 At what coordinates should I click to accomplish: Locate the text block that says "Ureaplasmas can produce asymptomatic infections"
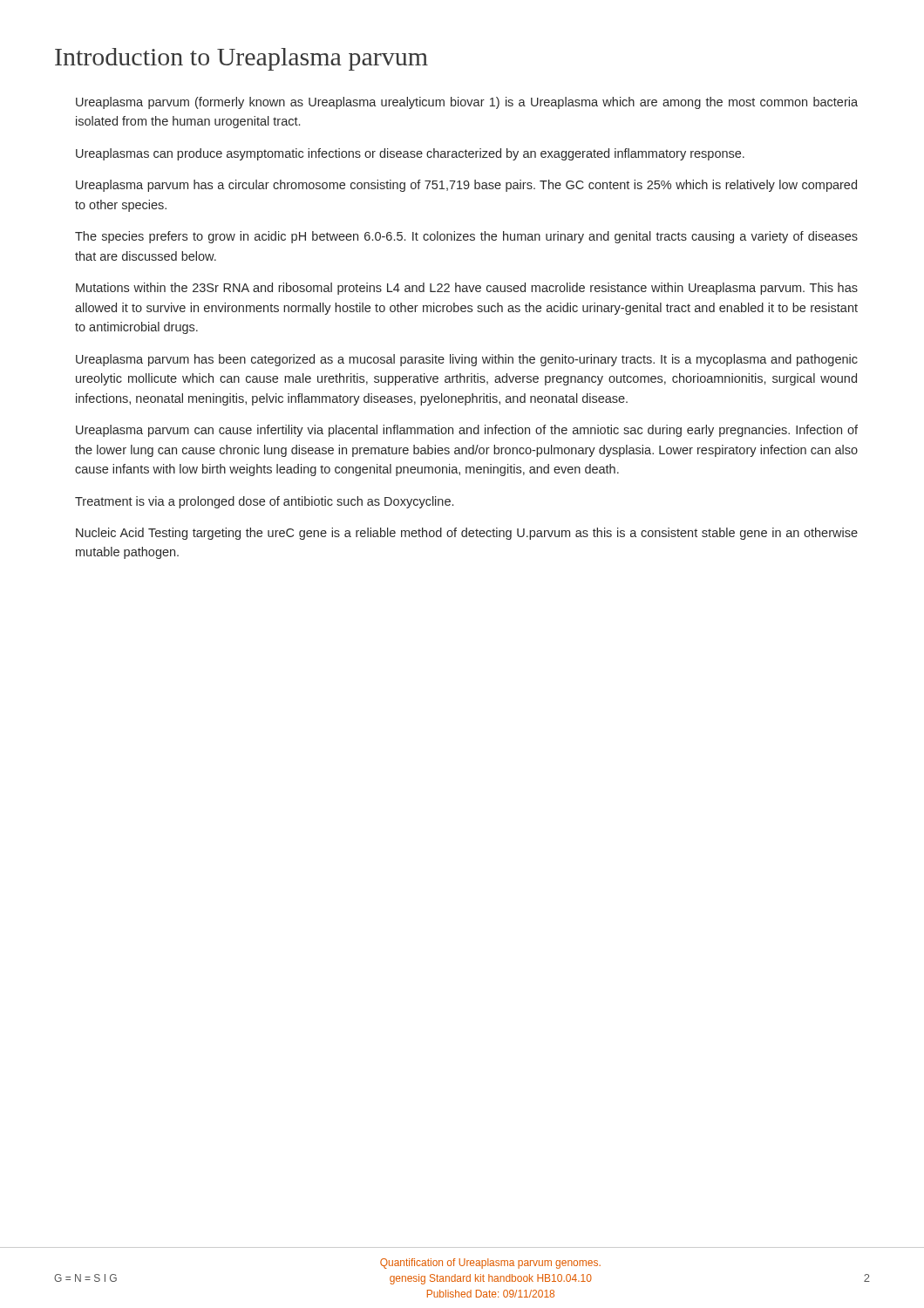pos(462,154)
